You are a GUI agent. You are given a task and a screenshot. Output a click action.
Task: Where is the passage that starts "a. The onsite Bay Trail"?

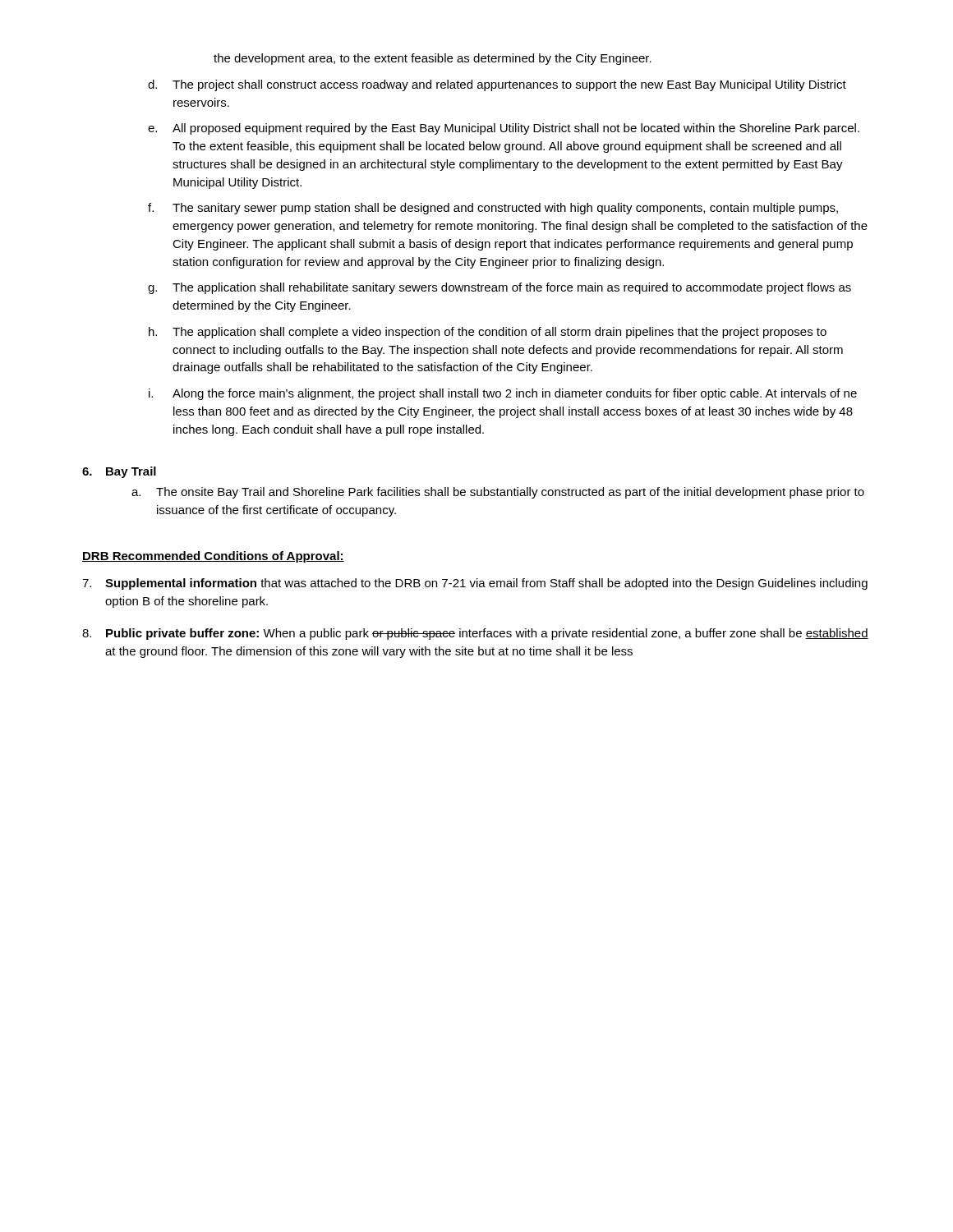[x=501, y=501]
